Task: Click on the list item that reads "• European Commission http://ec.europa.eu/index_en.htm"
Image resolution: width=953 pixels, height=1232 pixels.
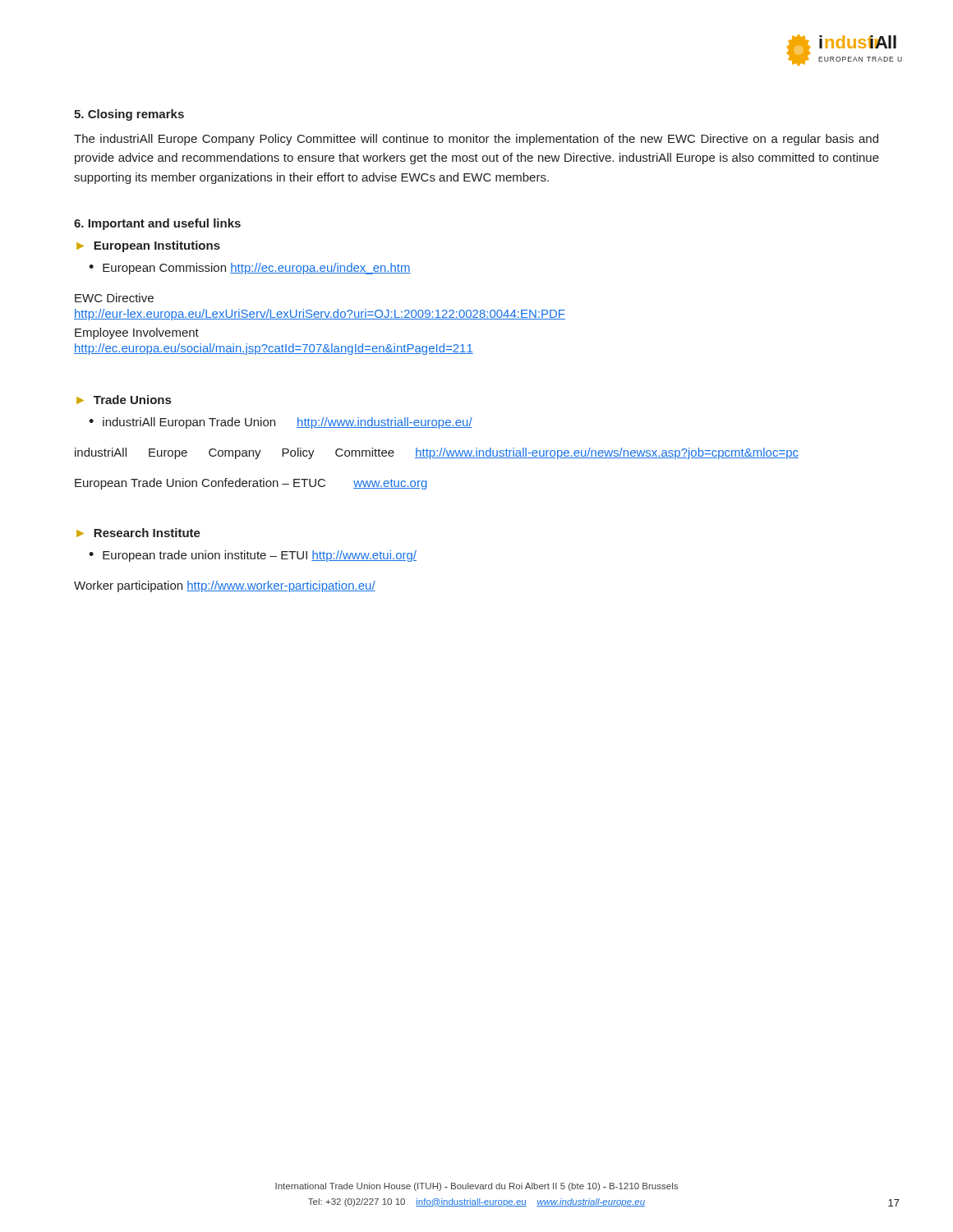Action: tap(250, 267)
